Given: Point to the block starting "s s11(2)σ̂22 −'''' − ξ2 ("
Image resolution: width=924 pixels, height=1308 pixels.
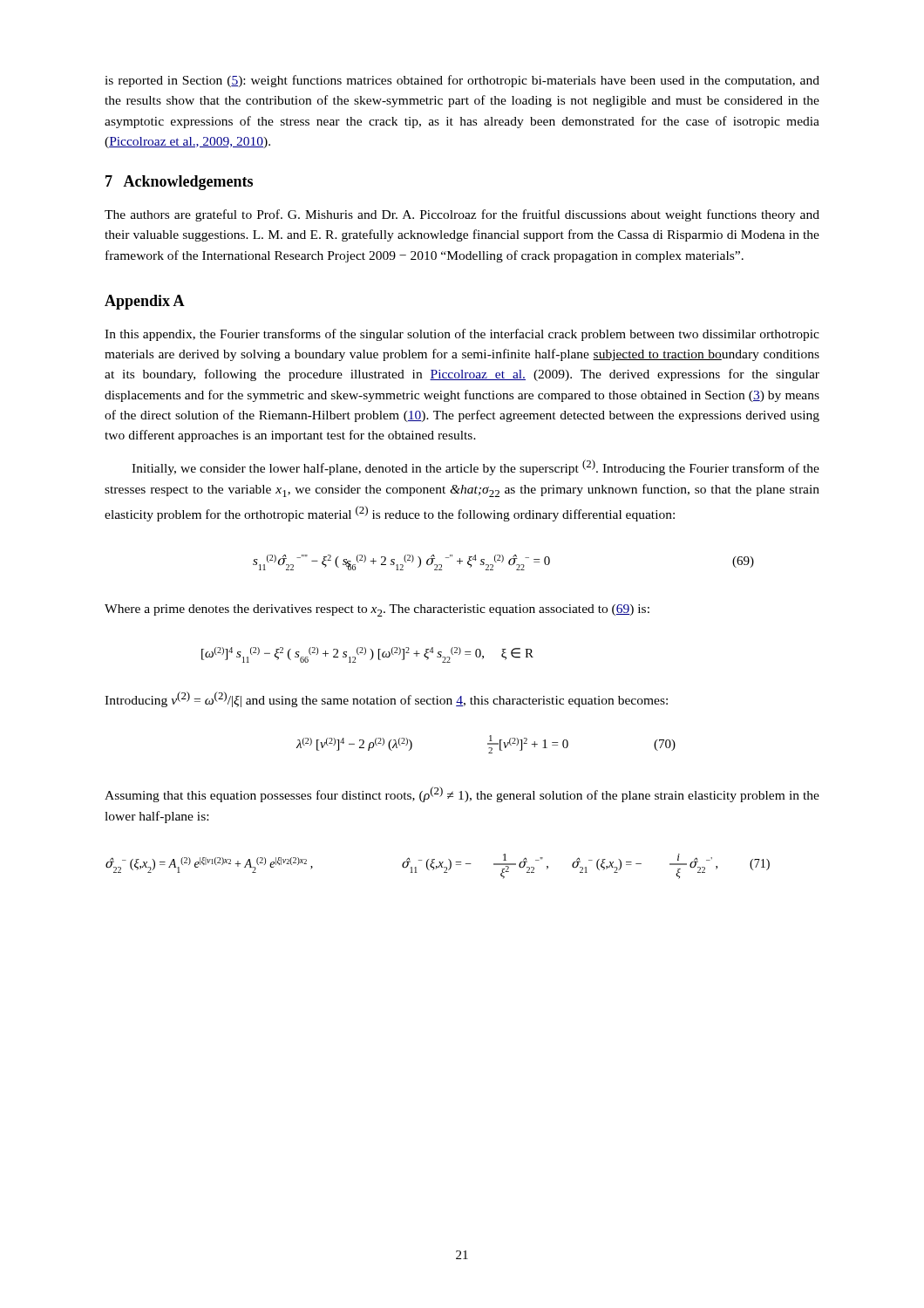Looking at the screenshot, I should coord(462,561).
